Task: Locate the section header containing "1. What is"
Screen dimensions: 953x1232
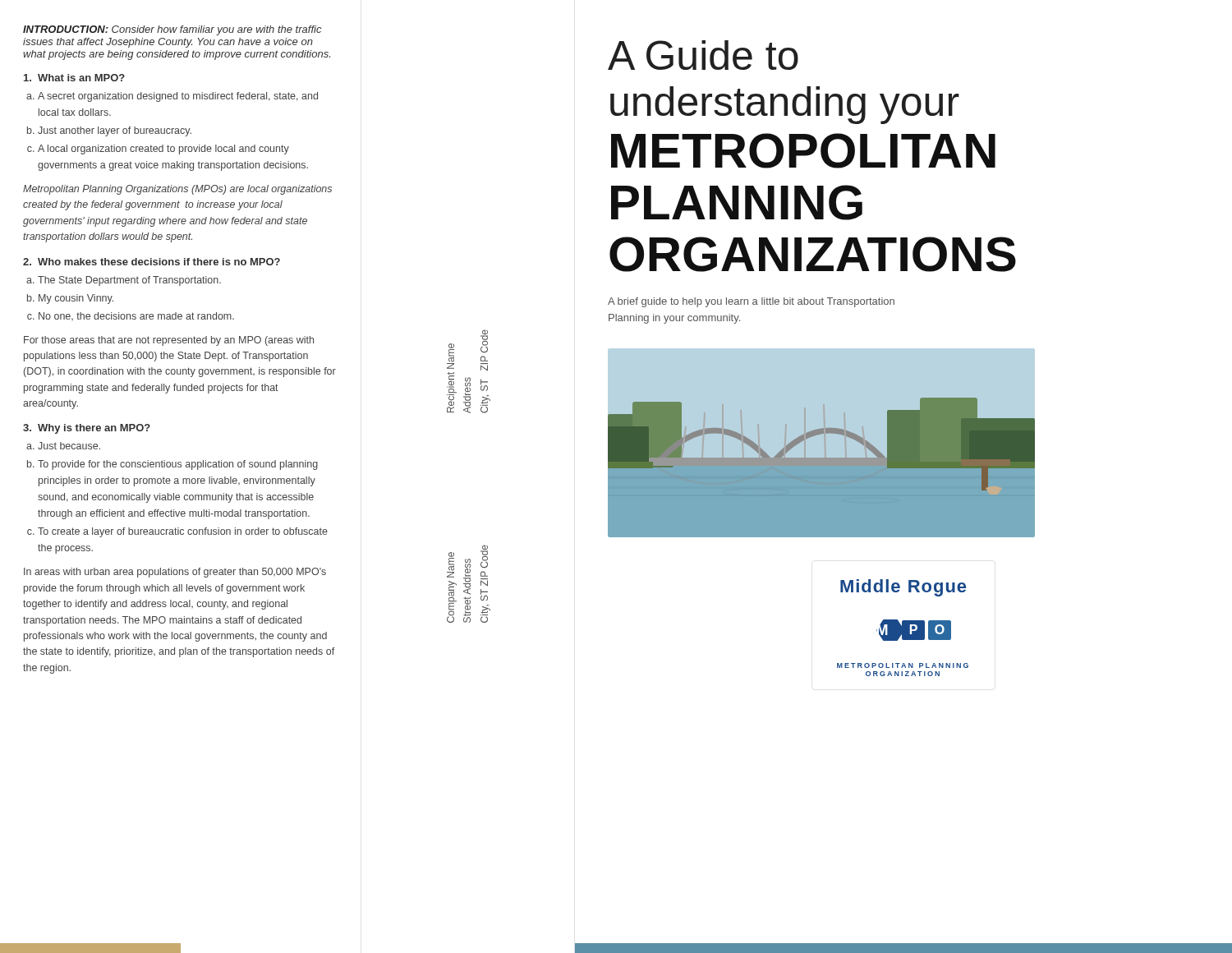Action: (74, 78)
